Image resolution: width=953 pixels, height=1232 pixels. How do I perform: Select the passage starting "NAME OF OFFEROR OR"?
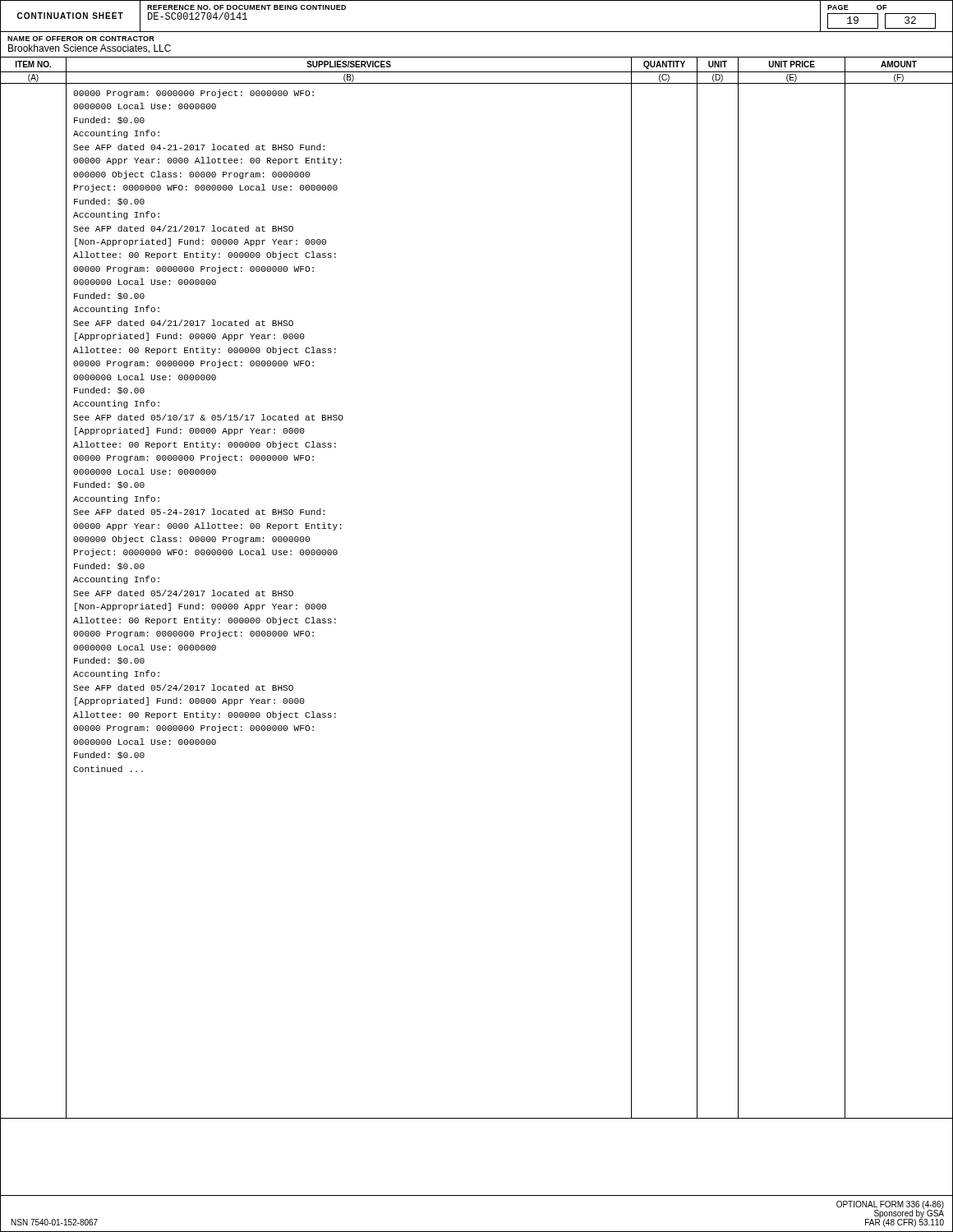pyautogui.click(x=81, y=39)
